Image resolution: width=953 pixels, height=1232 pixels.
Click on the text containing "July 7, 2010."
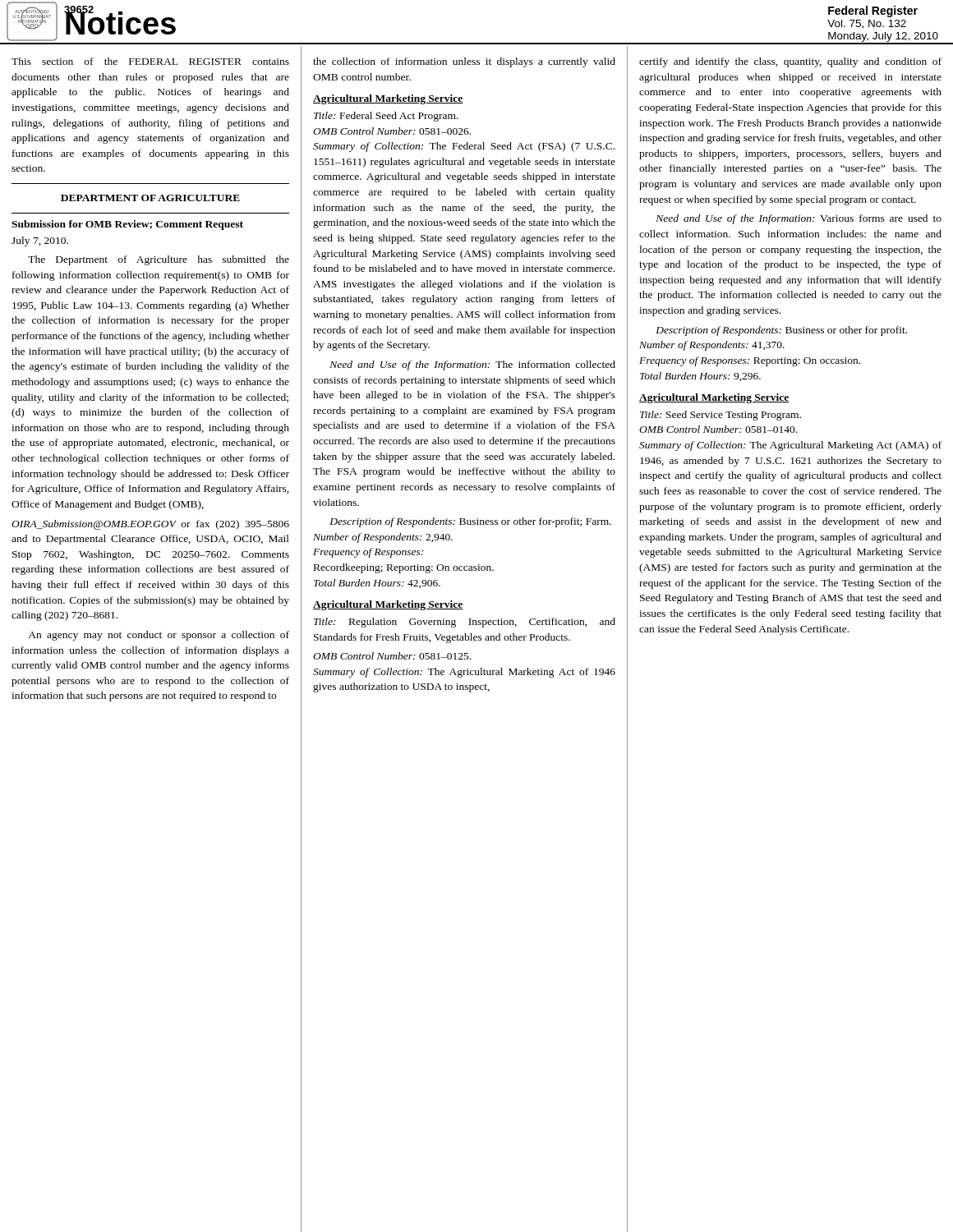40,240
